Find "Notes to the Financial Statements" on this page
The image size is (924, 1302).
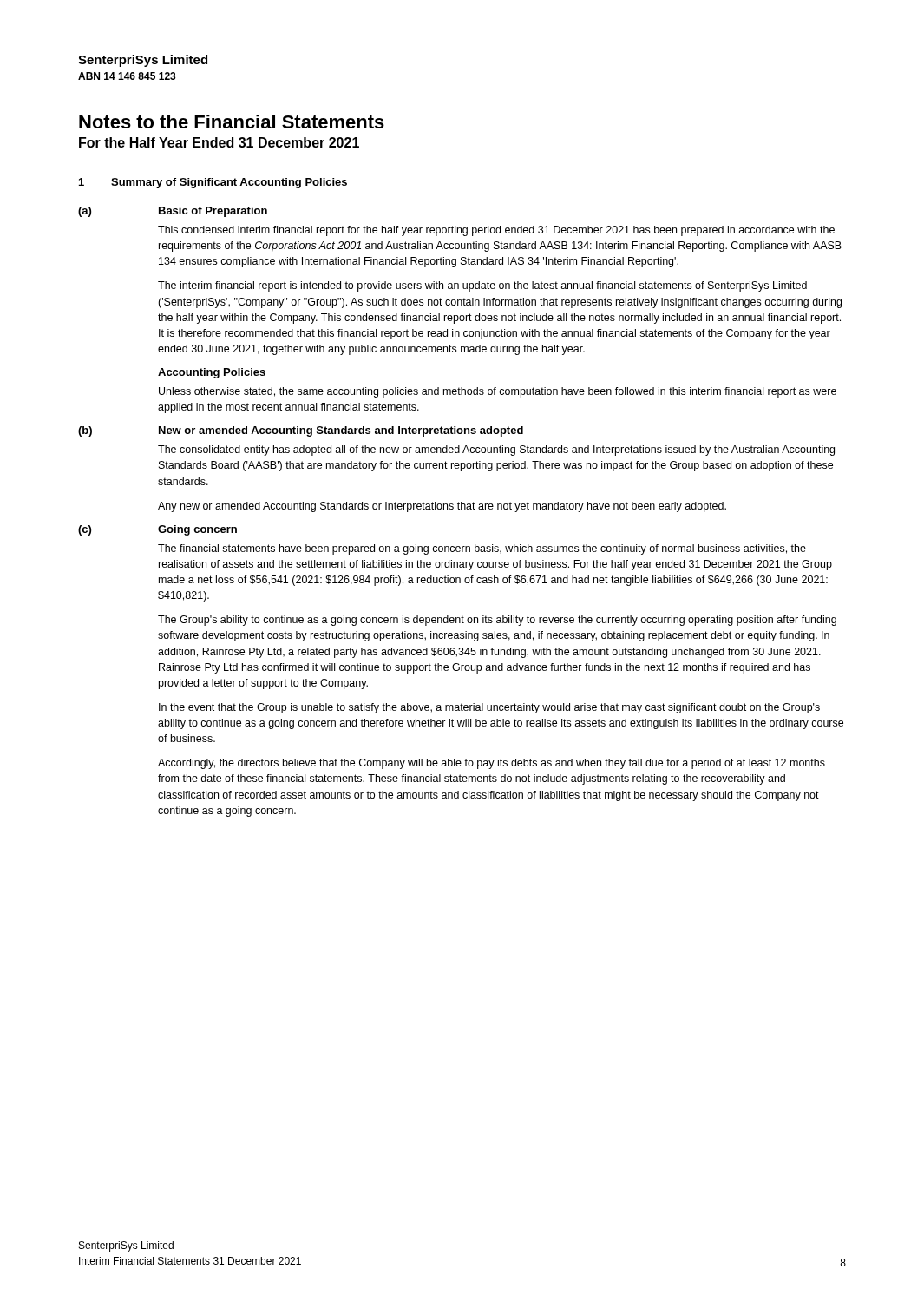(231, 122)
